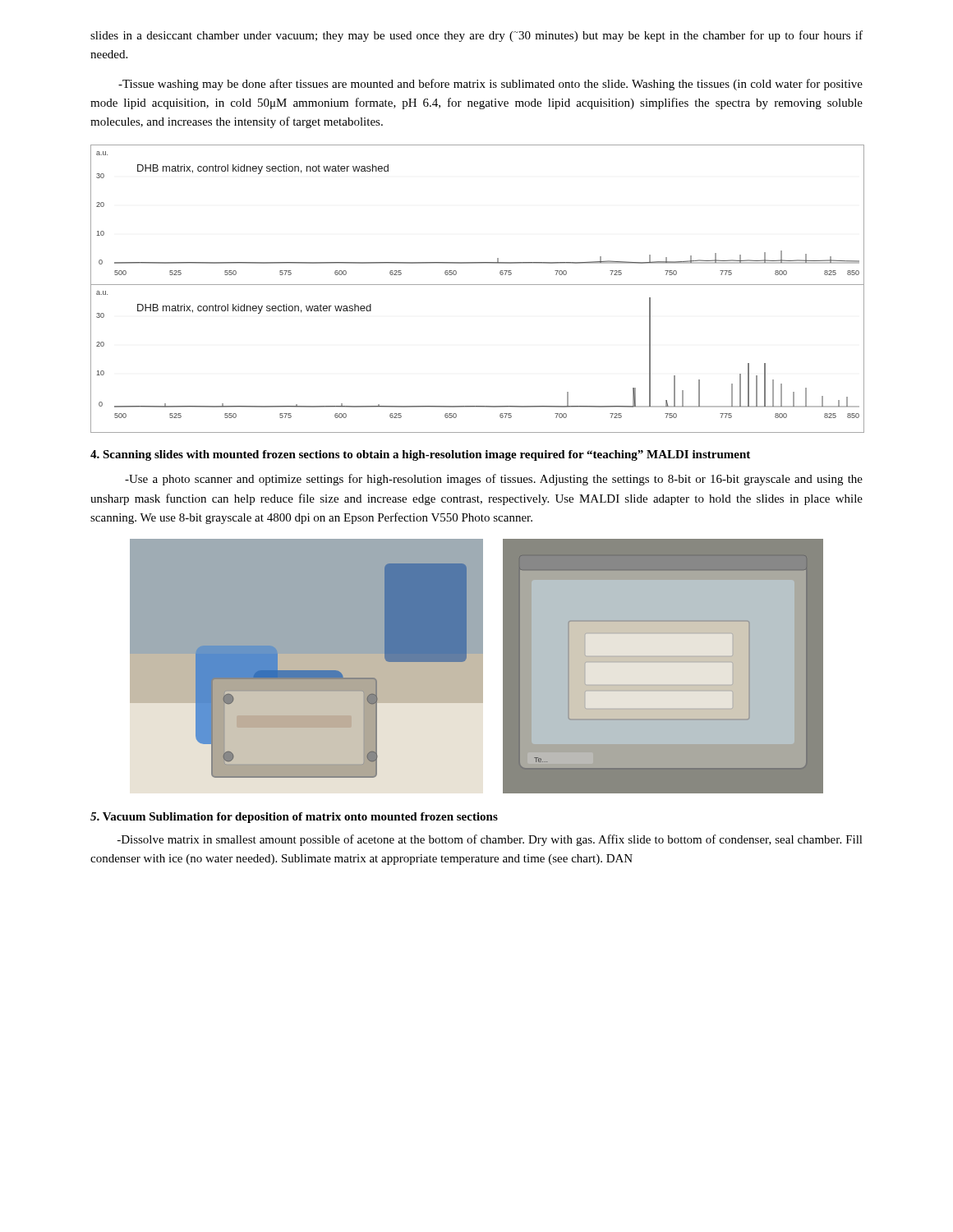Click on the photo
The image size is (953, 1232).
(x=476, y=666)
